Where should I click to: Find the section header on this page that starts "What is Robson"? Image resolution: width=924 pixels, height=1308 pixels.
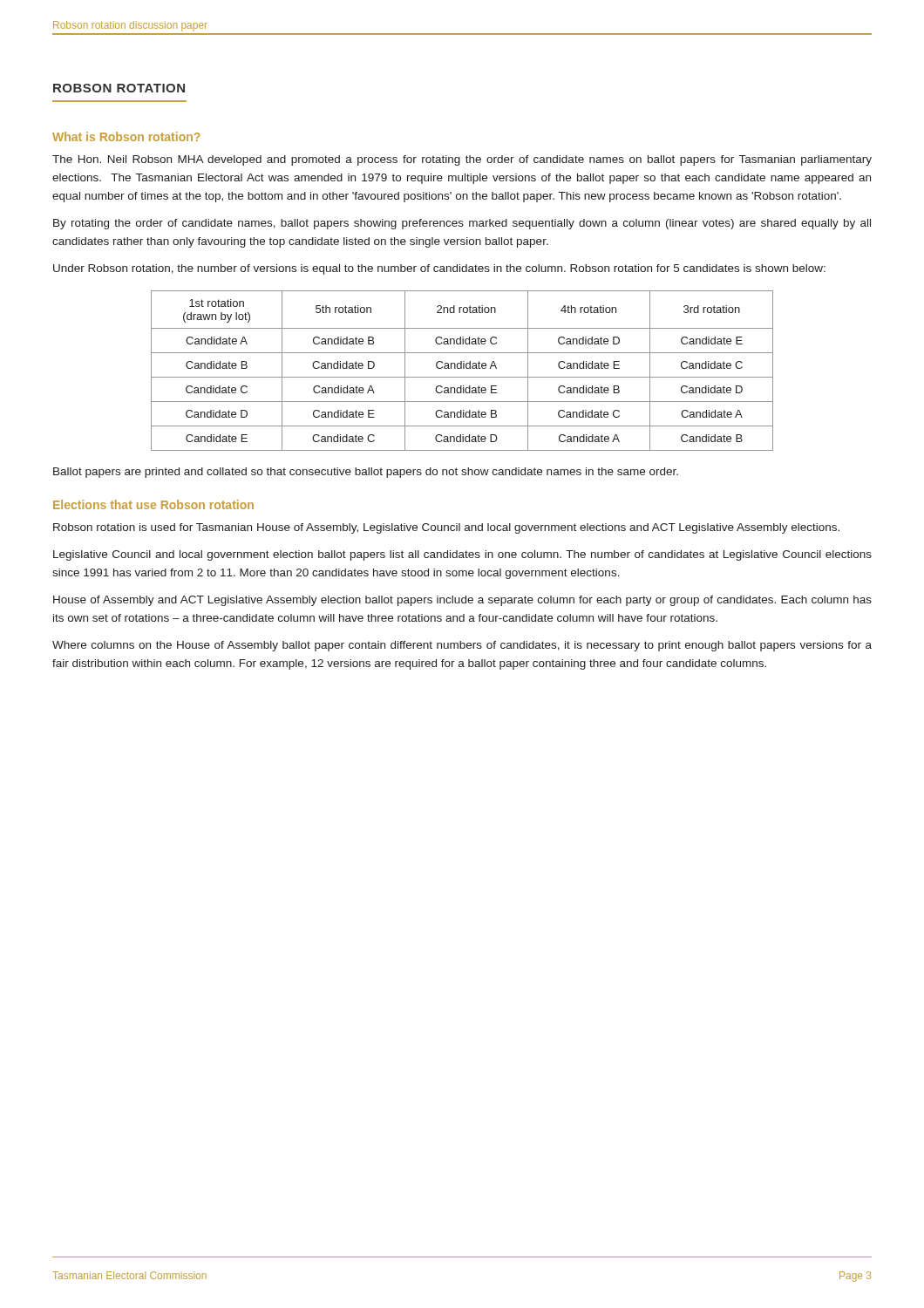click(x=126, y=136)
